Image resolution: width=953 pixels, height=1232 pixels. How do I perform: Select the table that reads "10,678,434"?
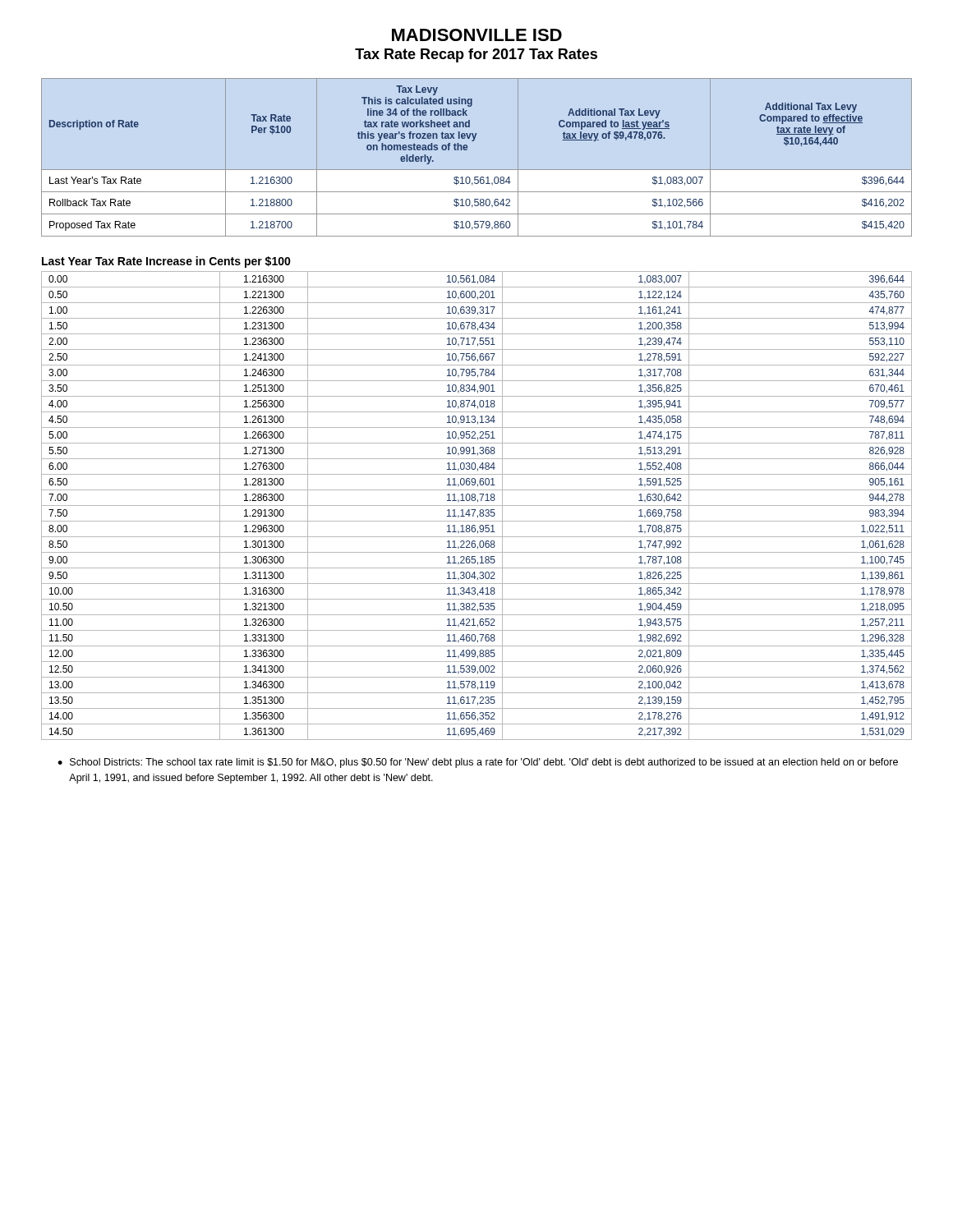pyautogui.click(x=476, y=506)
